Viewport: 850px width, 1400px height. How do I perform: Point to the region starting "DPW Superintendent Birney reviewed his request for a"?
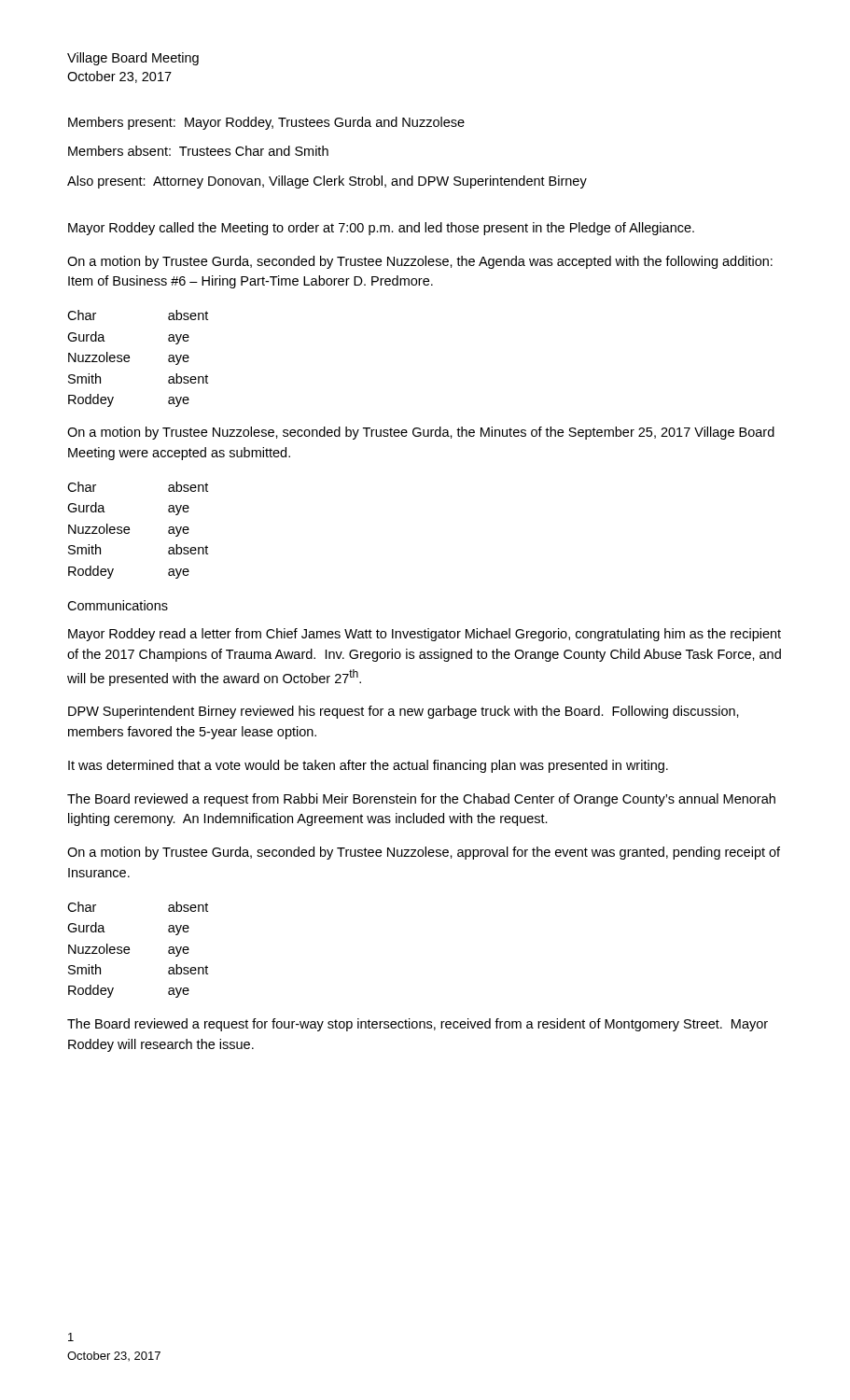coord(403,722)
